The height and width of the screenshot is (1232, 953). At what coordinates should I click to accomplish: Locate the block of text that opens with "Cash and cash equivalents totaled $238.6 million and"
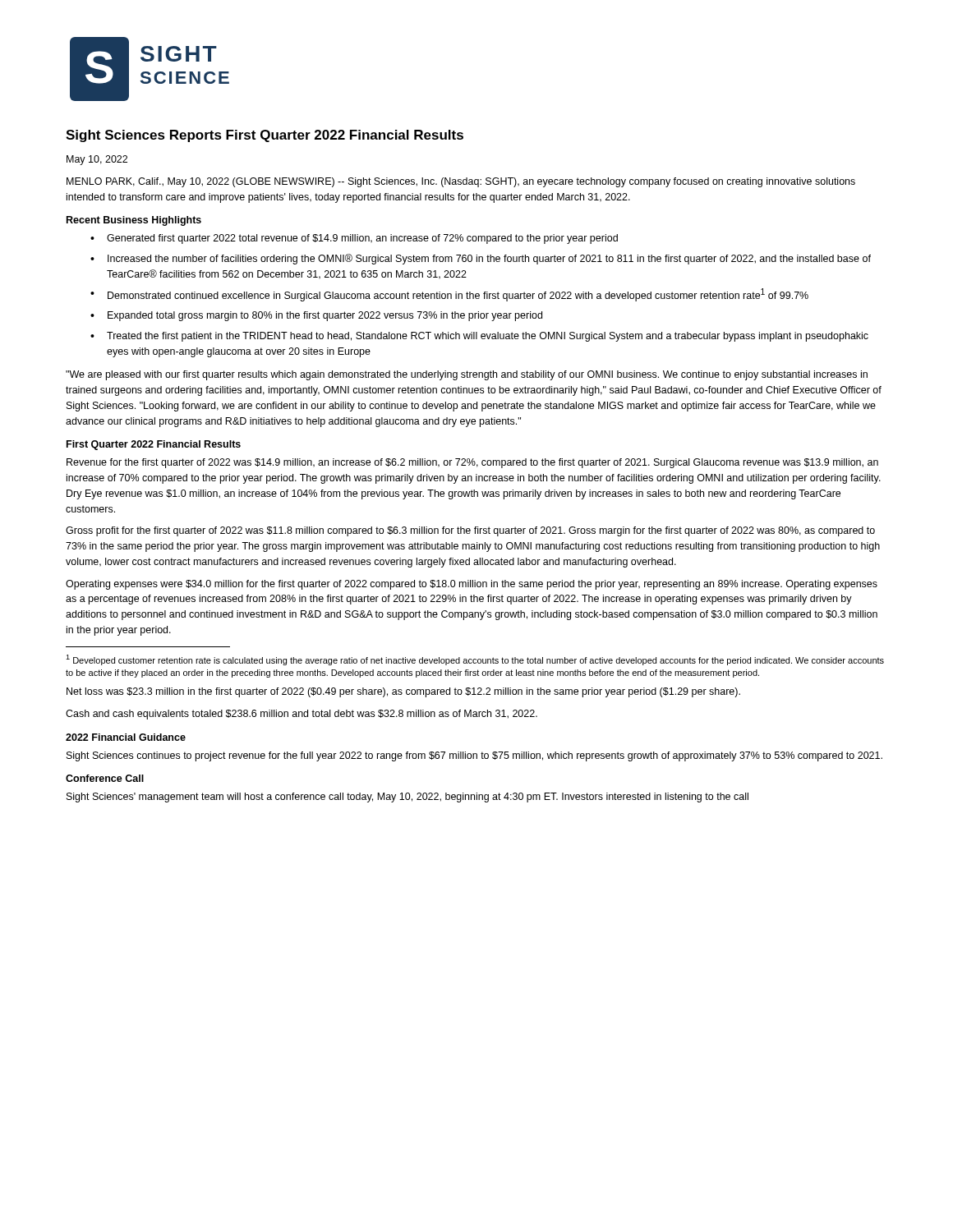click(302, 714)
